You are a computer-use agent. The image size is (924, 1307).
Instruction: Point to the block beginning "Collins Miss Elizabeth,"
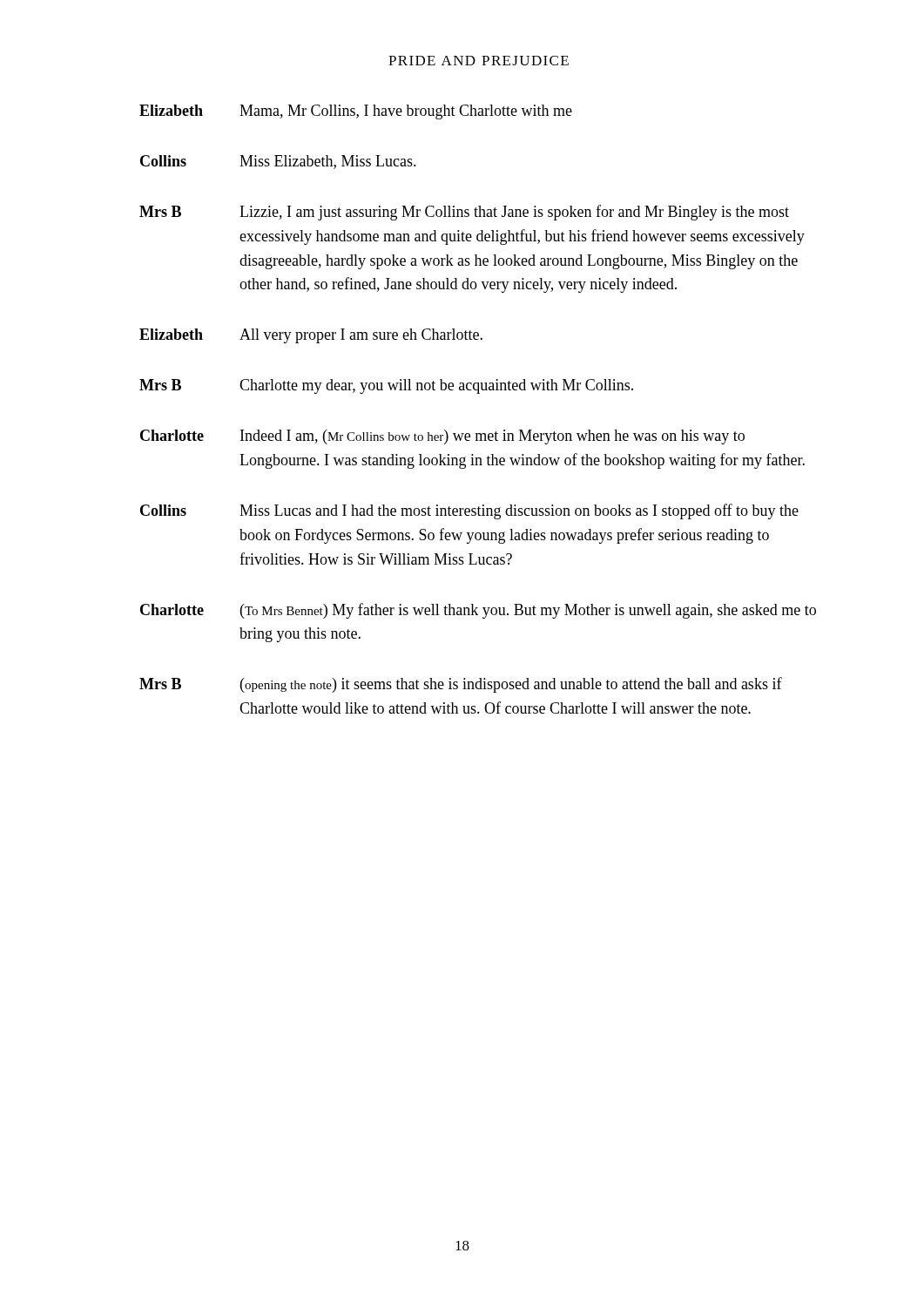(x=278, y=162)
